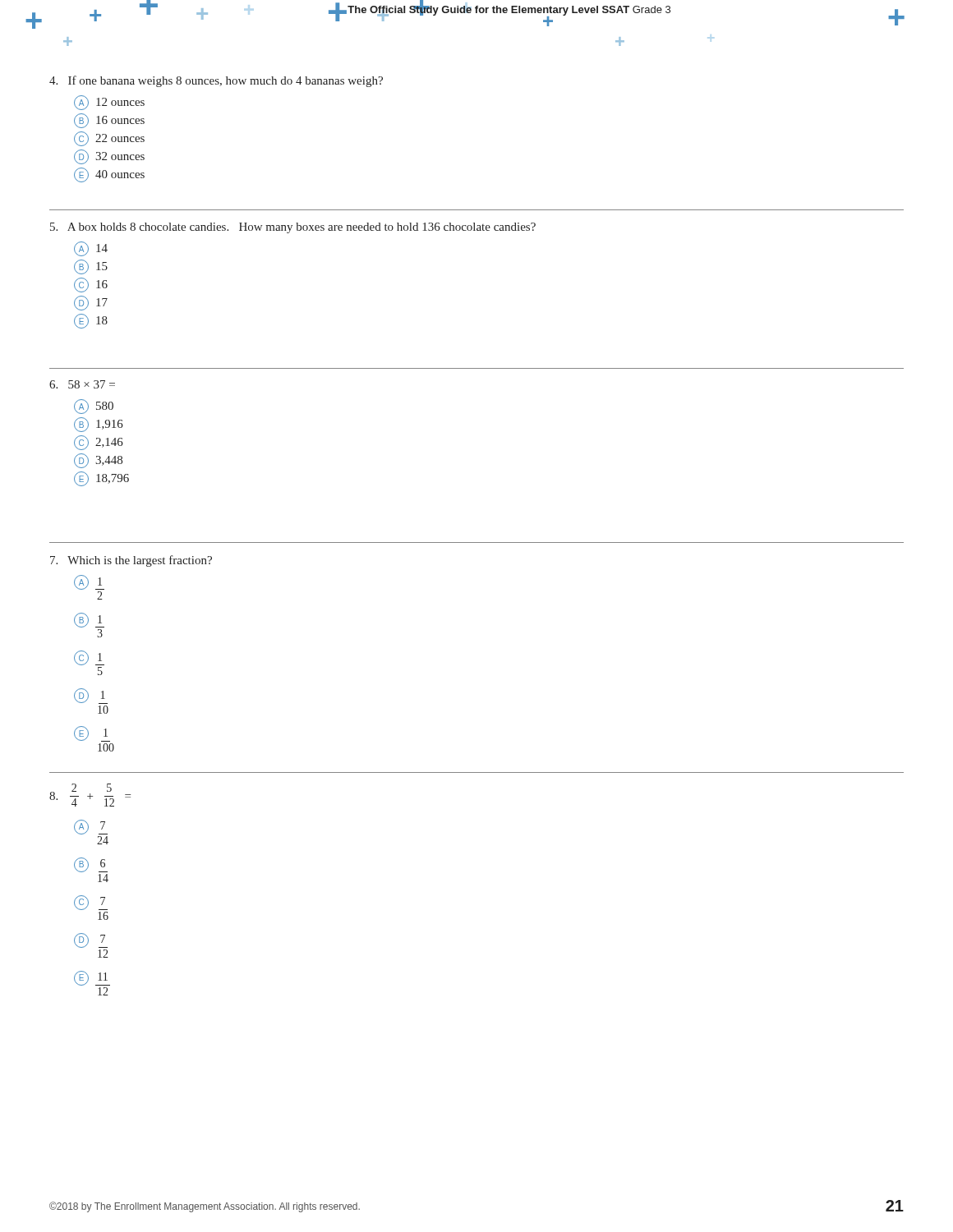
Task: Where is the passage that starts "7. Which is"?
Action: point(131,561)
